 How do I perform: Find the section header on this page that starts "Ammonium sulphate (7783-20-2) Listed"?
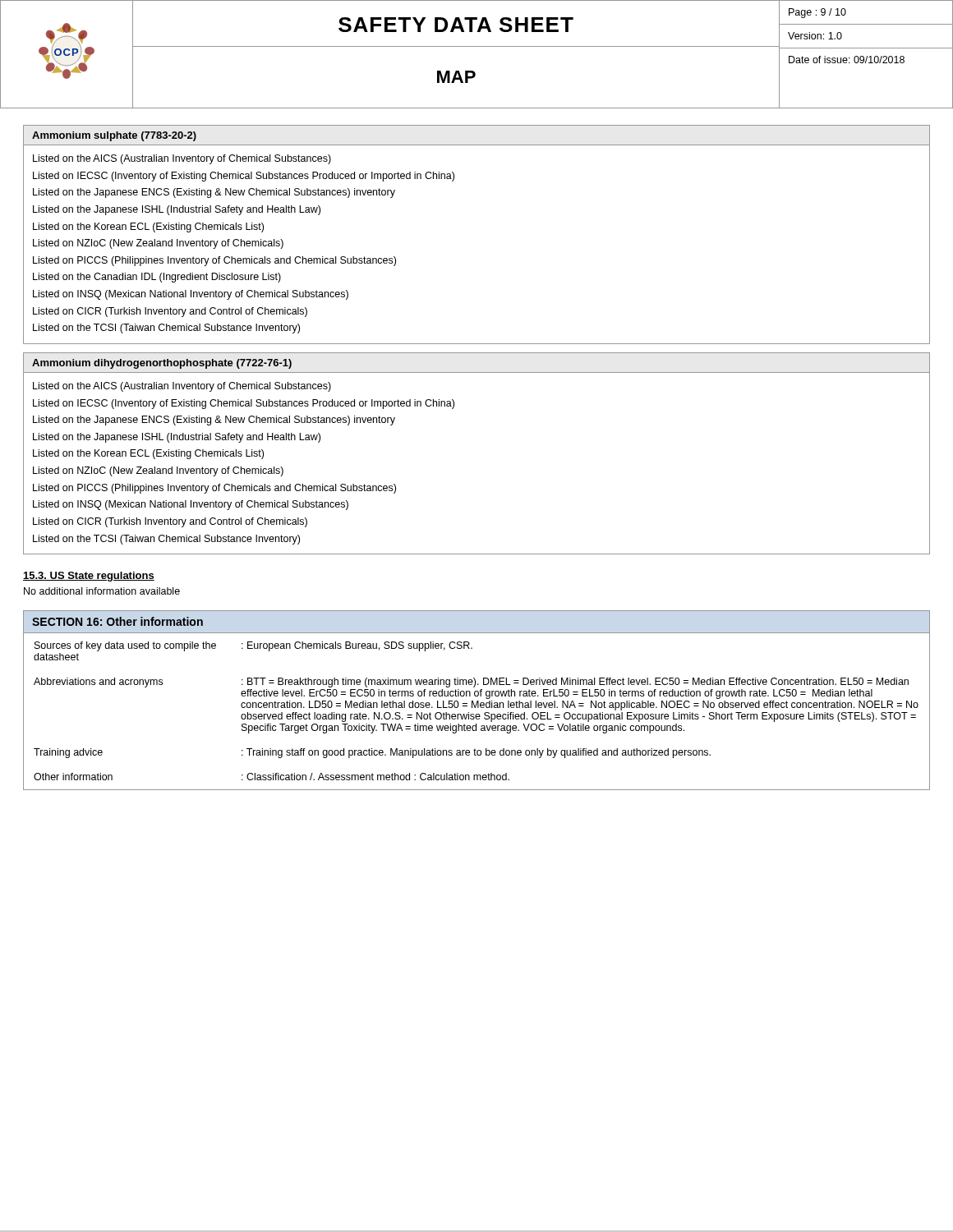114,136
